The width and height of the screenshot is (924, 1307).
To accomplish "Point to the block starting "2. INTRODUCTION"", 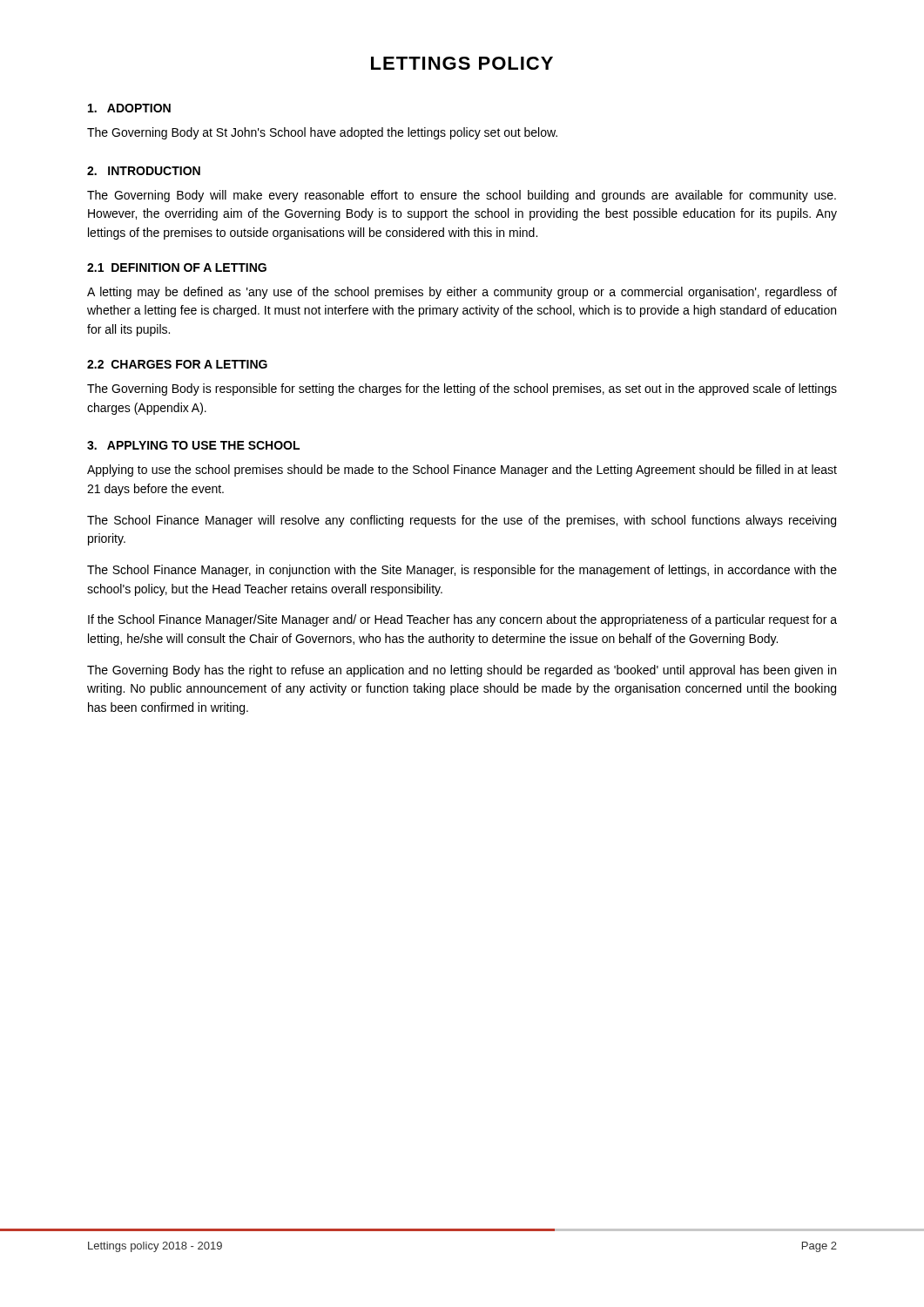I will click(144, 170).
